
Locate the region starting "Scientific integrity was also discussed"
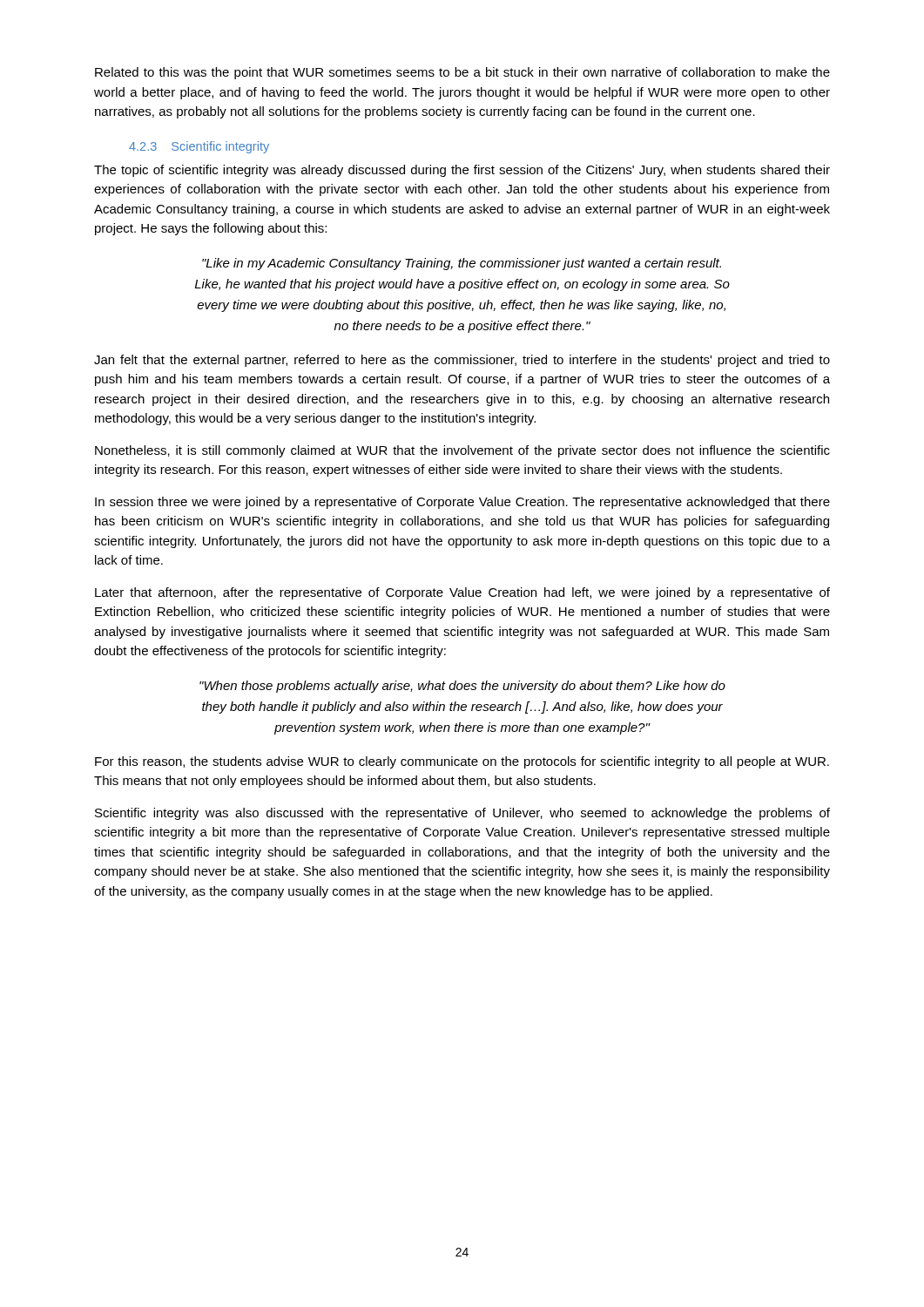[x=462, y=851]
